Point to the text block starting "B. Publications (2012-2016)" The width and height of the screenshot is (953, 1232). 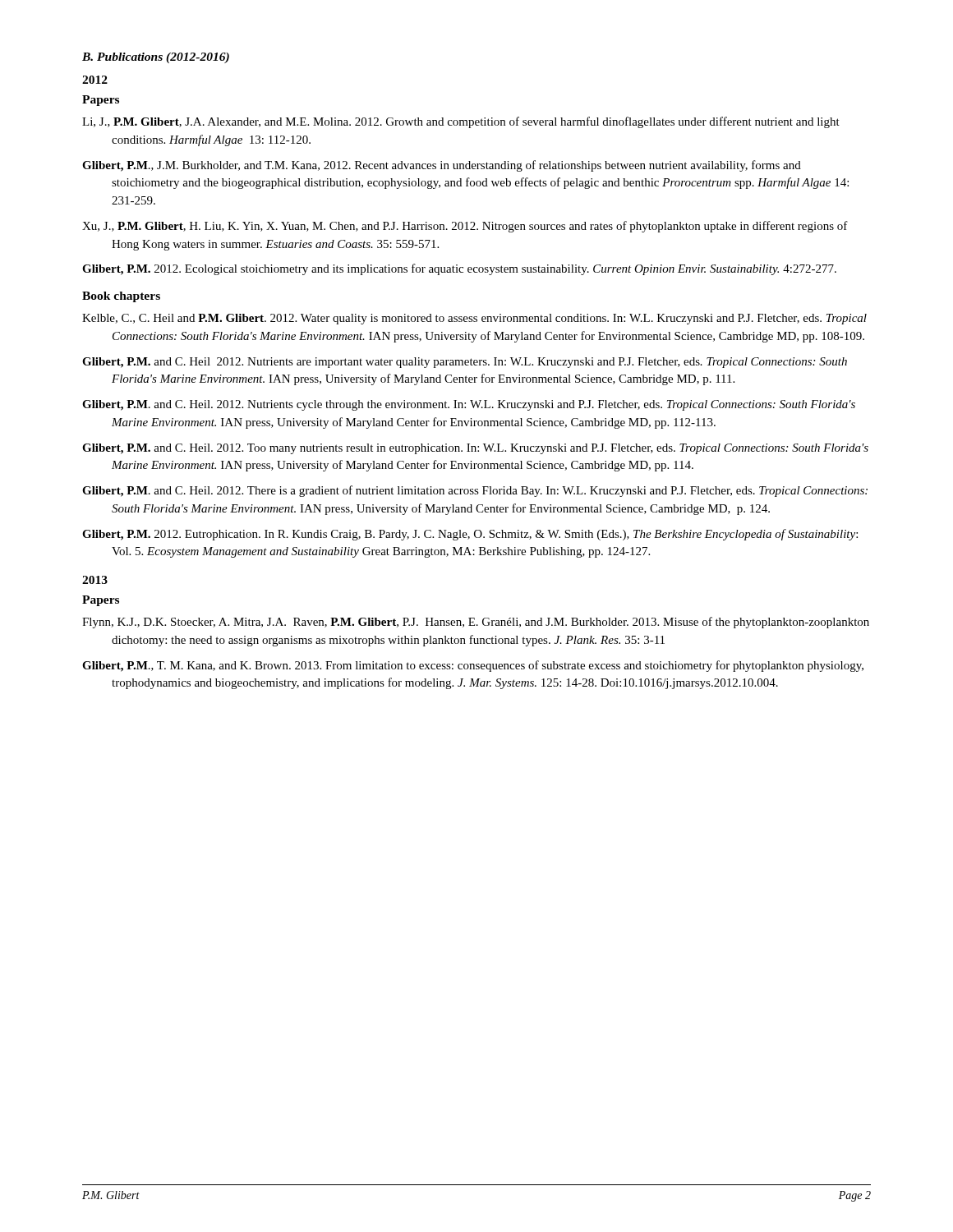(156, 56)
